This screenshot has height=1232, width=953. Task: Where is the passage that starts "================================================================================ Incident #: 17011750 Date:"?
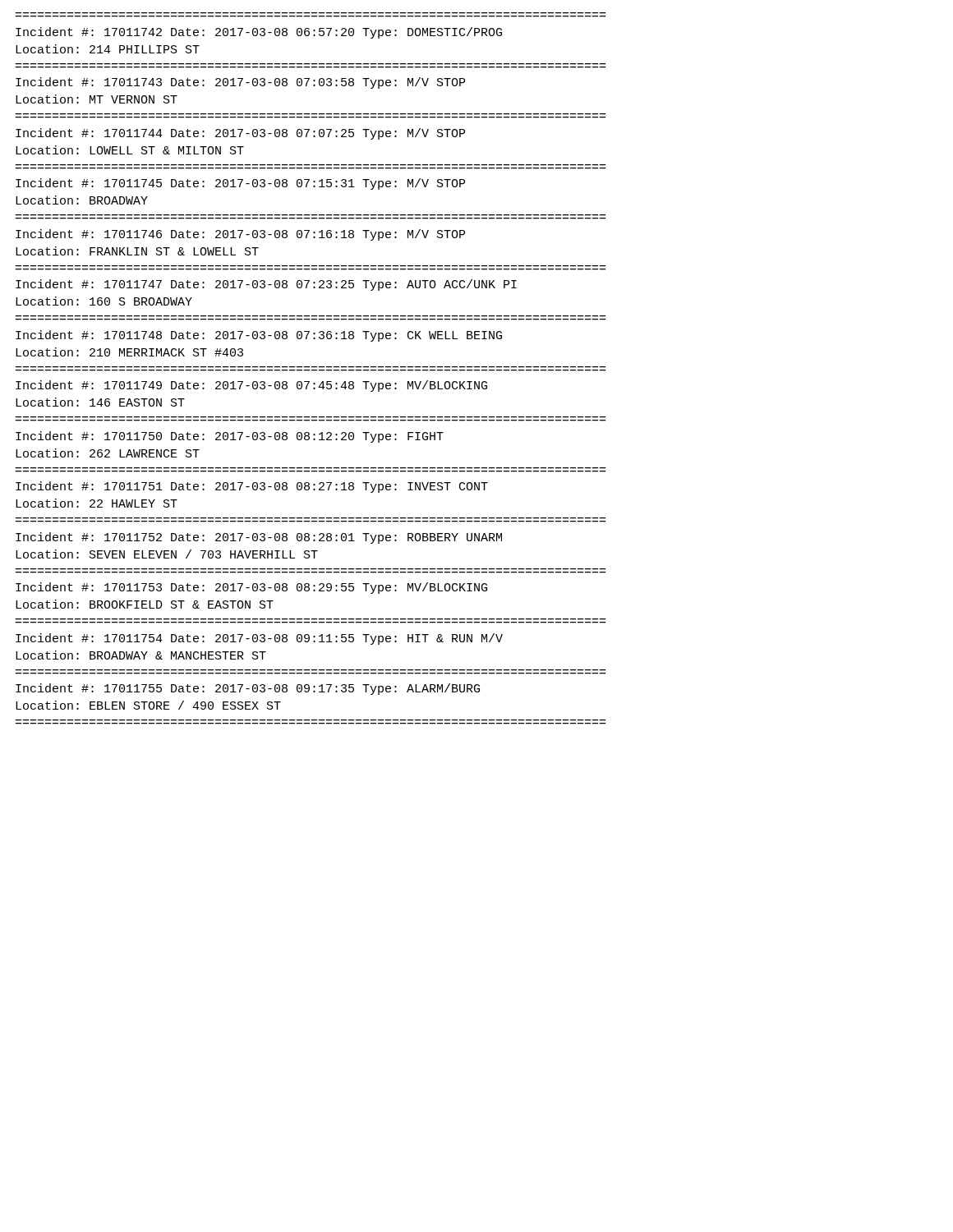coord(230,437)
